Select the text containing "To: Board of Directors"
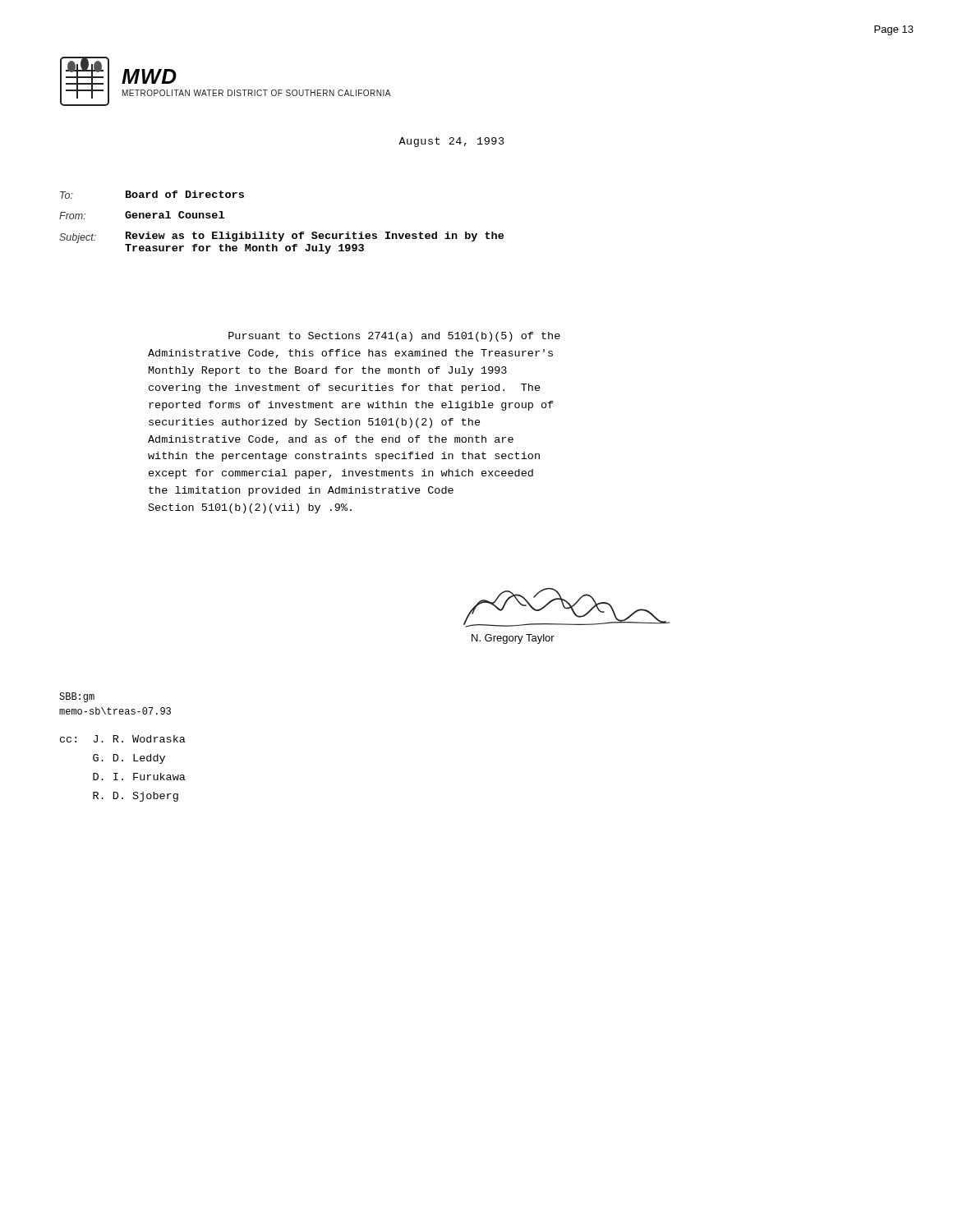953x1232 pixels. (x=152, y=195)
